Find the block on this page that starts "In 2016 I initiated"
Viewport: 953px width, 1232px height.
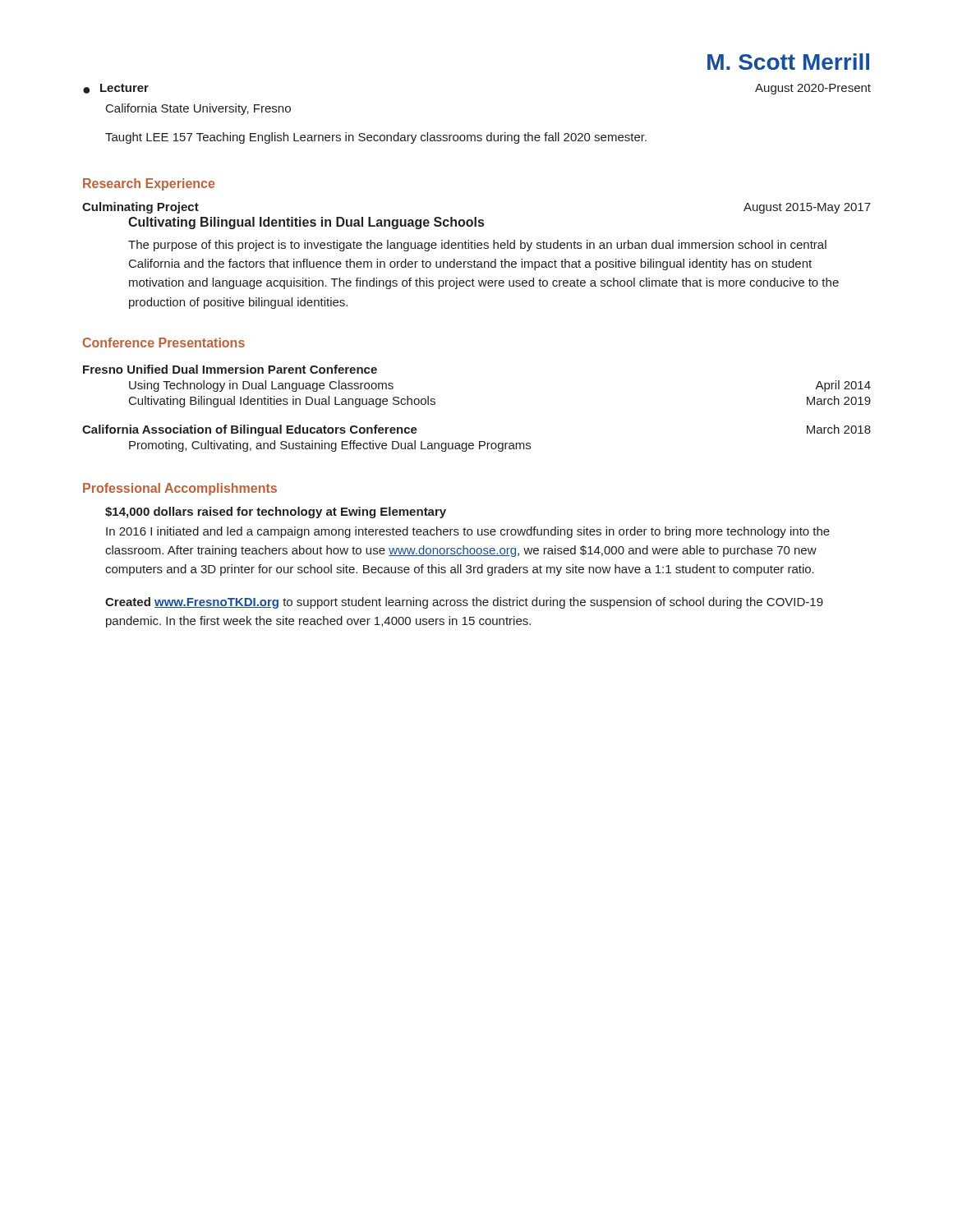click(468, 550)
